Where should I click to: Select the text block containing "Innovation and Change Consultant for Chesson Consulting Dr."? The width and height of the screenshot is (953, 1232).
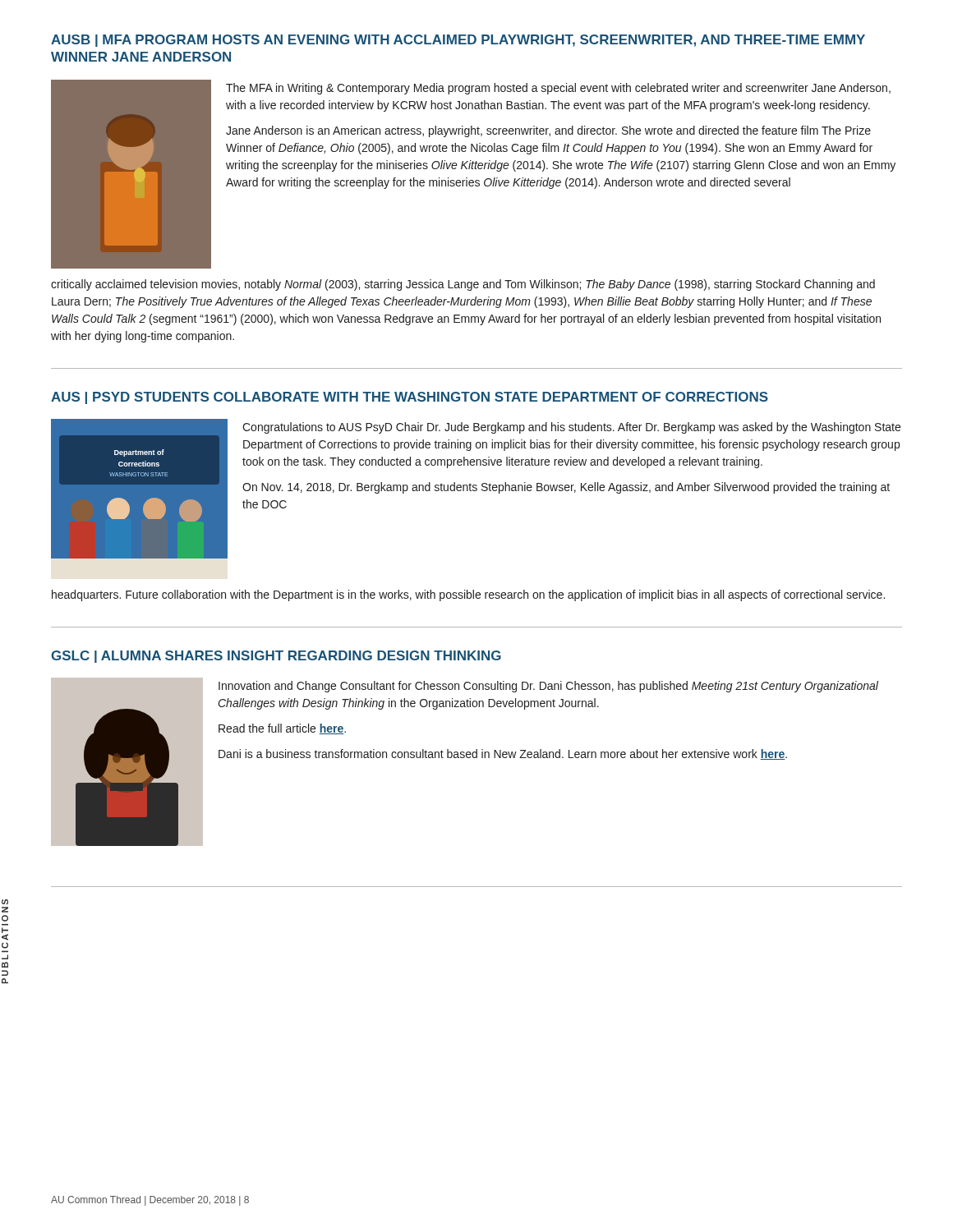pyautogui.click(x=476, y=763)
